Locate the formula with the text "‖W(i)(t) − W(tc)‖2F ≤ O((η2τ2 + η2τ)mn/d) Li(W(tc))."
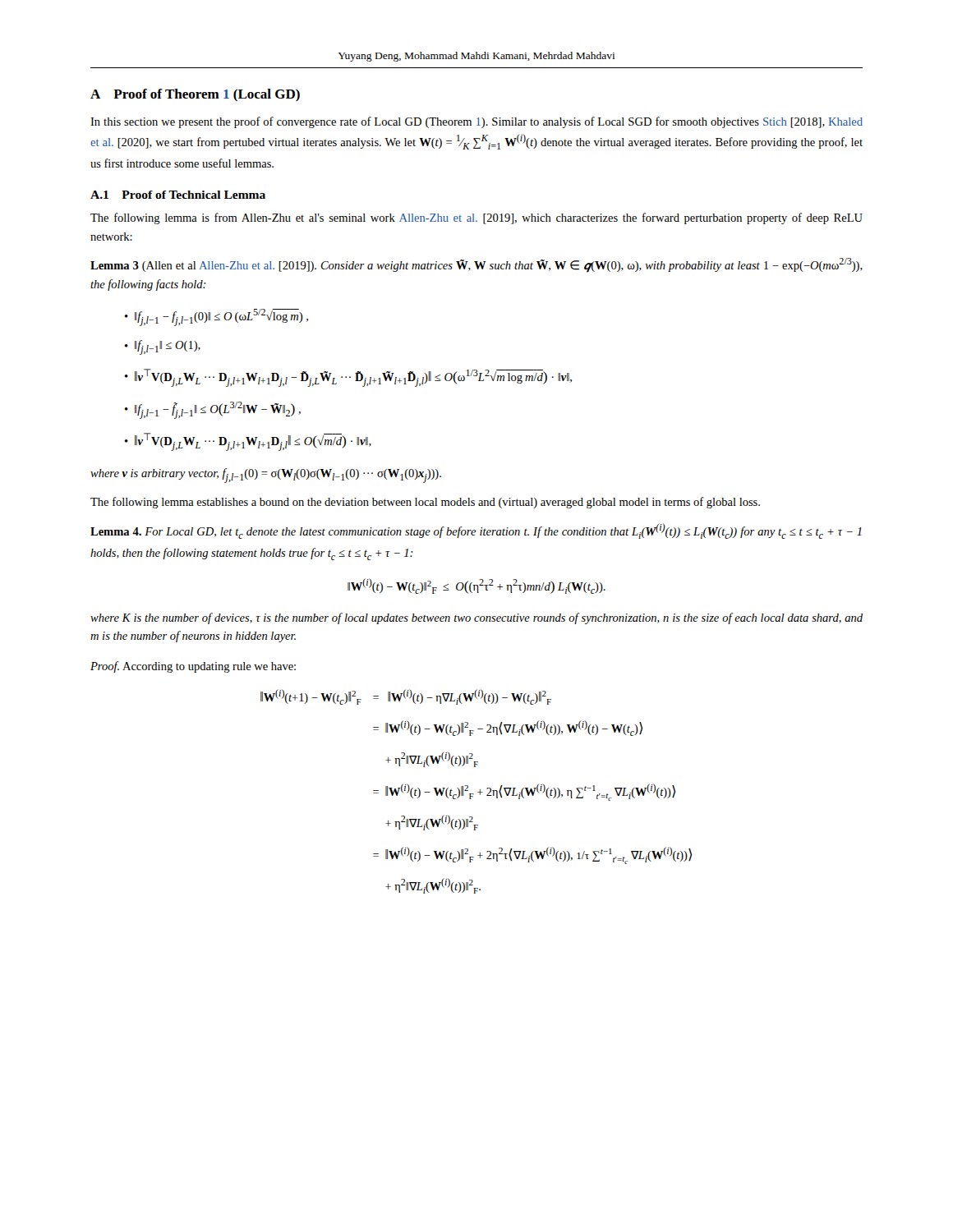 tap(476, 586)
